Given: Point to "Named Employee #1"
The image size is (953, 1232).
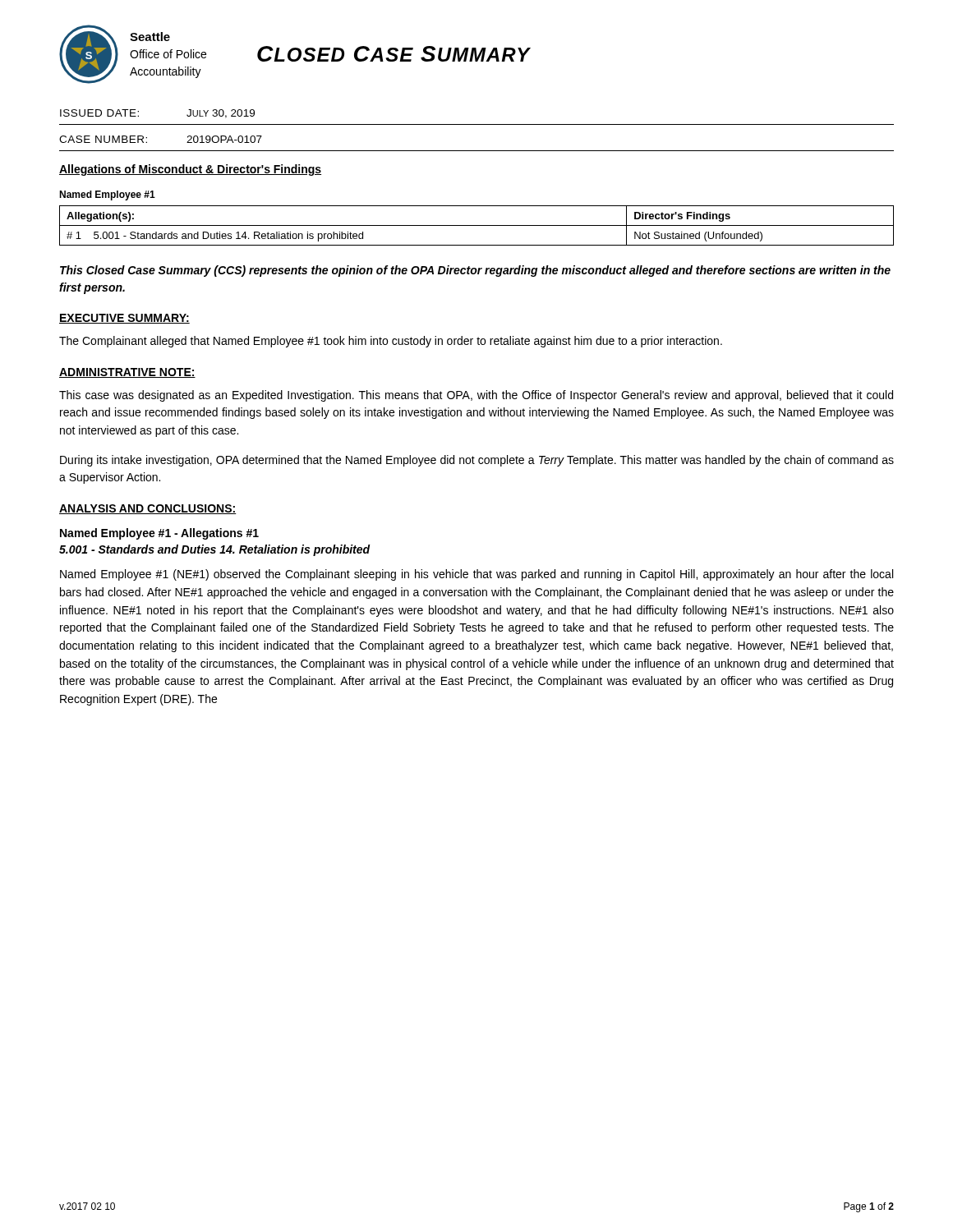Looking at the screenshot, I should (107, 195).
